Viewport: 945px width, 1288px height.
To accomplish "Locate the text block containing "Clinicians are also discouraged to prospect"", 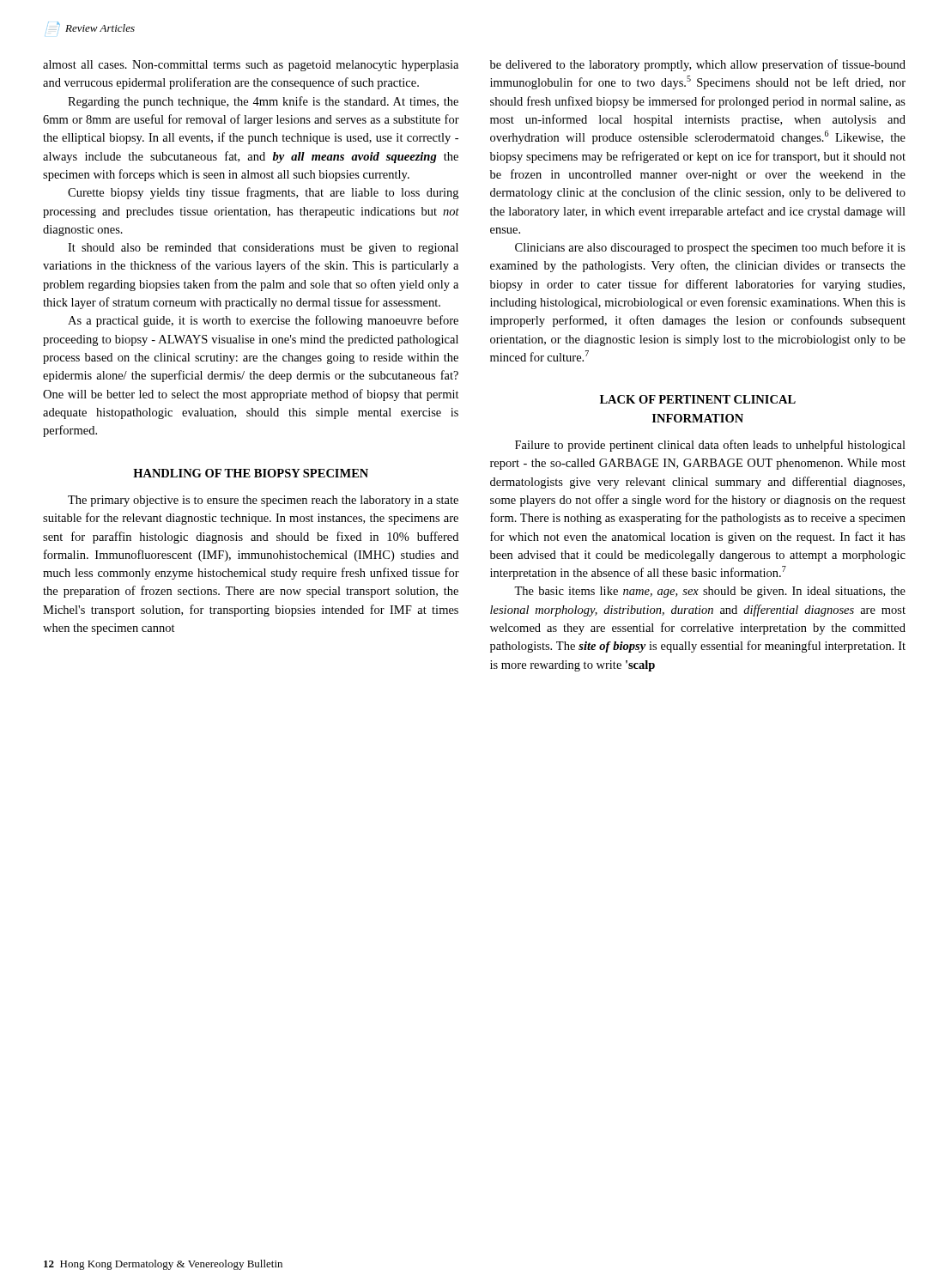I will click(698, 302).
